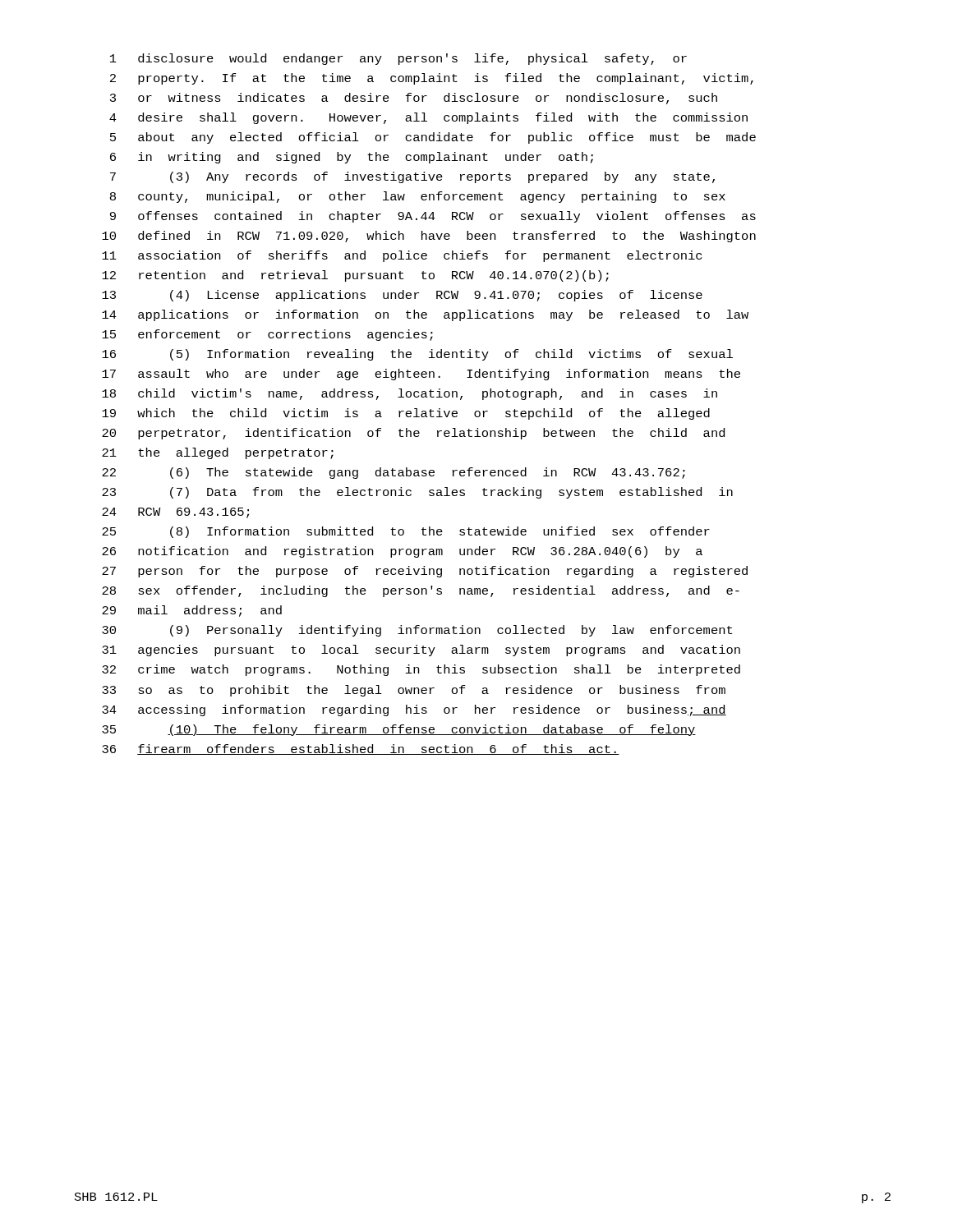
Task: Find the list item containing "1 disclosure would endanger any person's life, physical"
Action: (x=381, y=59)
